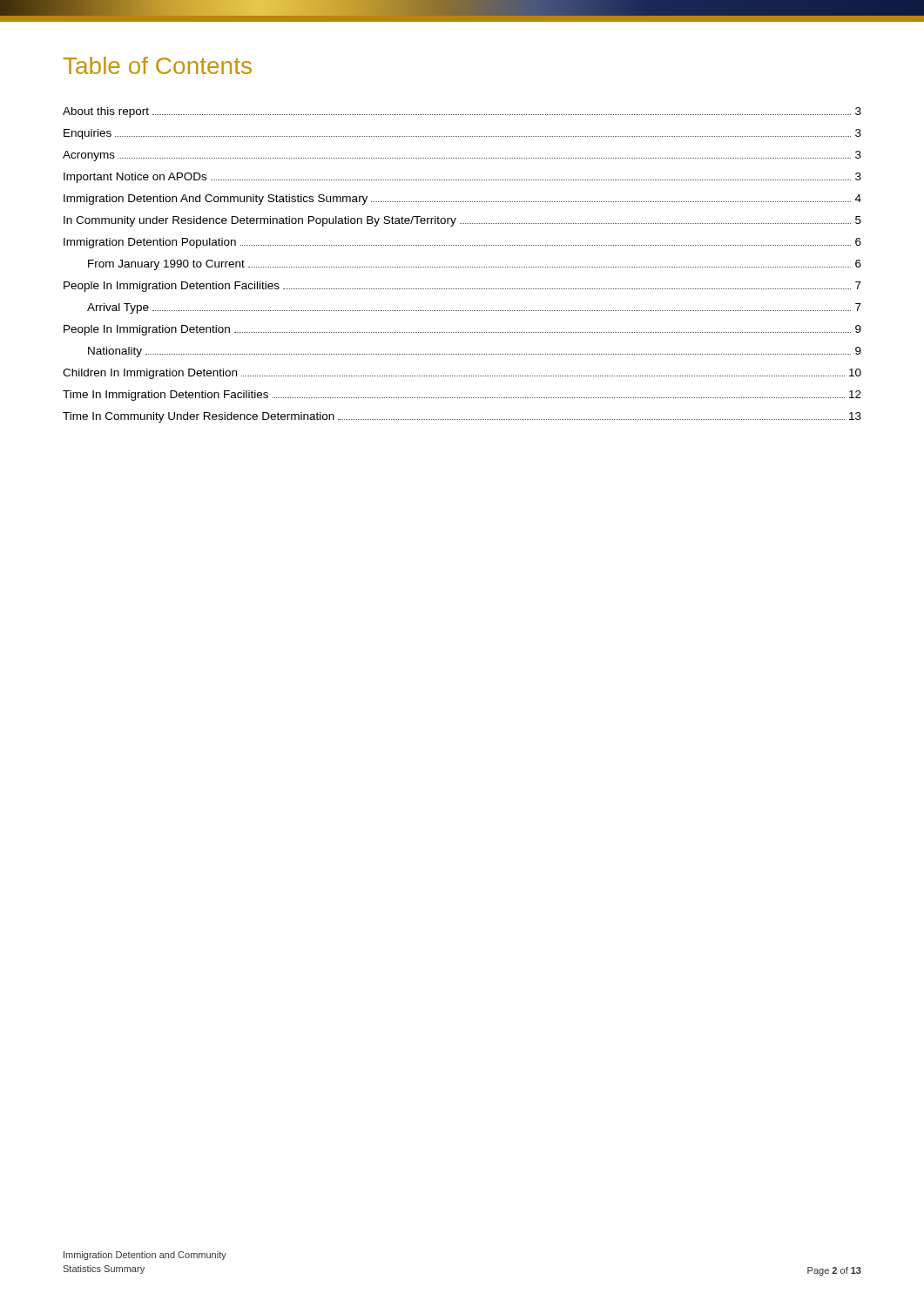Point to the passage starting "About this report"
This screenshot has width=924, height=1307.
coord(462,111)
